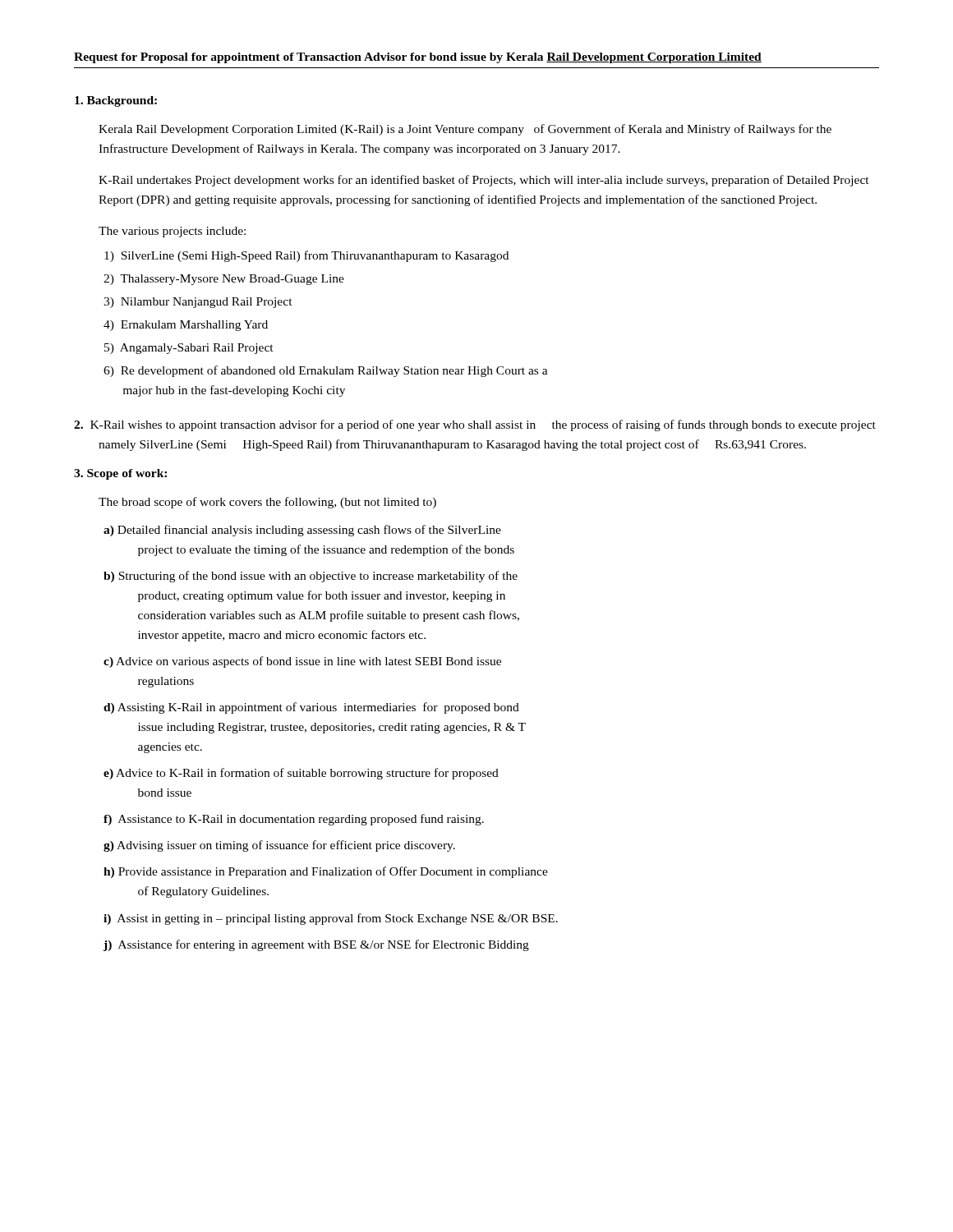Image resolution: width=953 pixels, height=1232 pixels.
Task: Click on the list item that says "e) Advice to K-Rail in"
Action: pos(309,783)
